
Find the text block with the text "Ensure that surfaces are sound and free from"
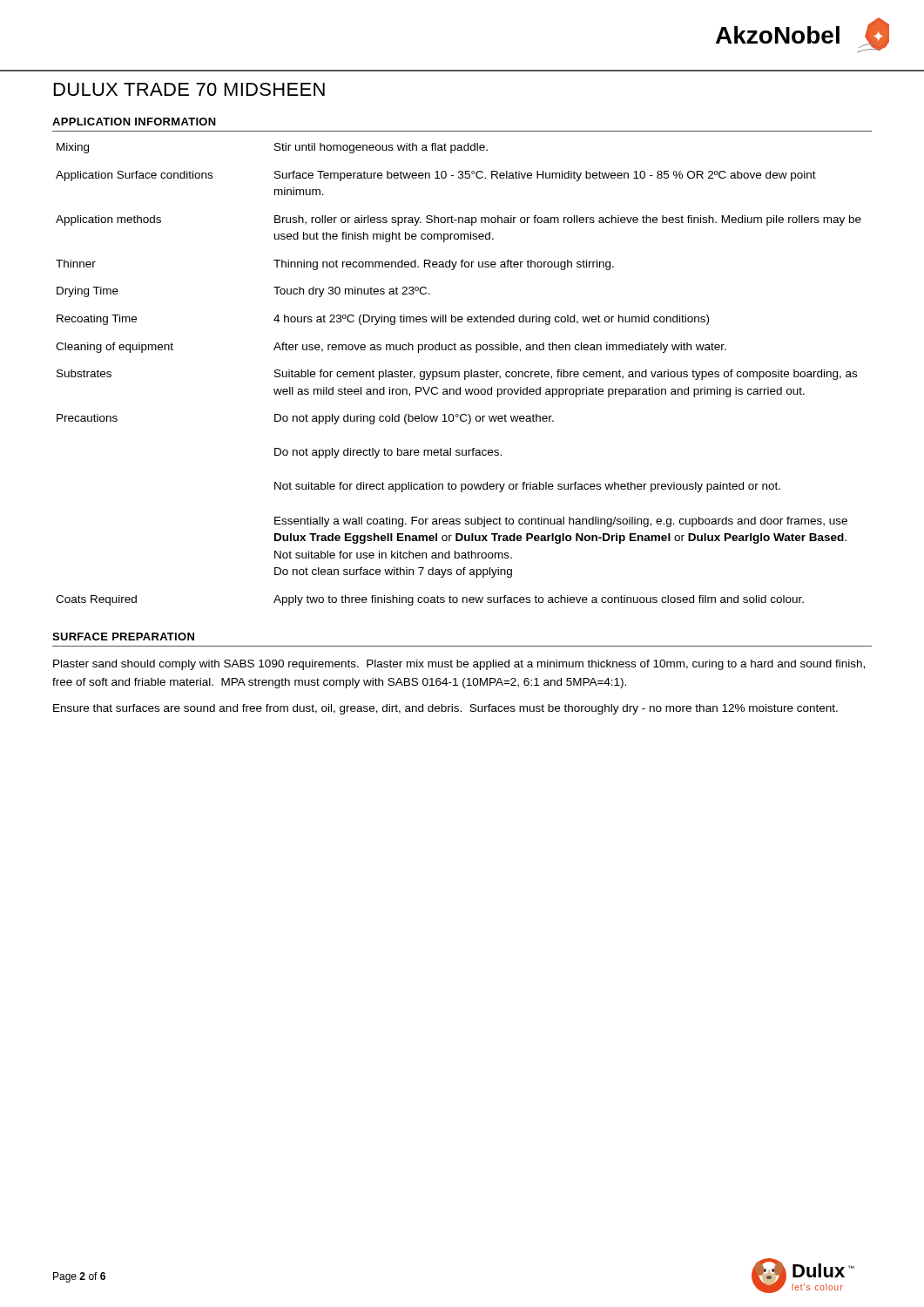[445, 708]
